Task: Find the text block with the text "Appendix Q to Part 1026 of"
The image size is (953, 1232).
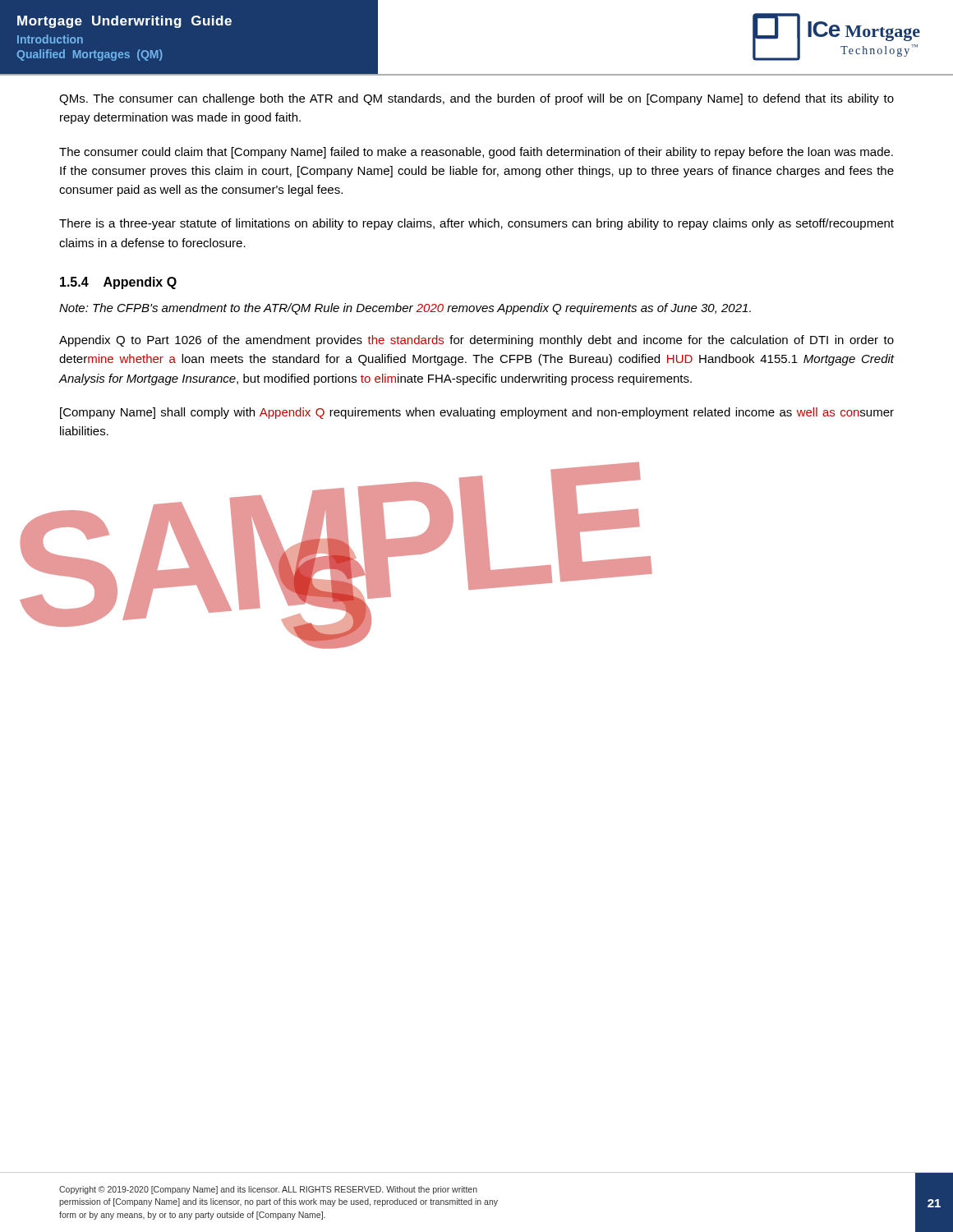Action: click(x=476, y=359)
